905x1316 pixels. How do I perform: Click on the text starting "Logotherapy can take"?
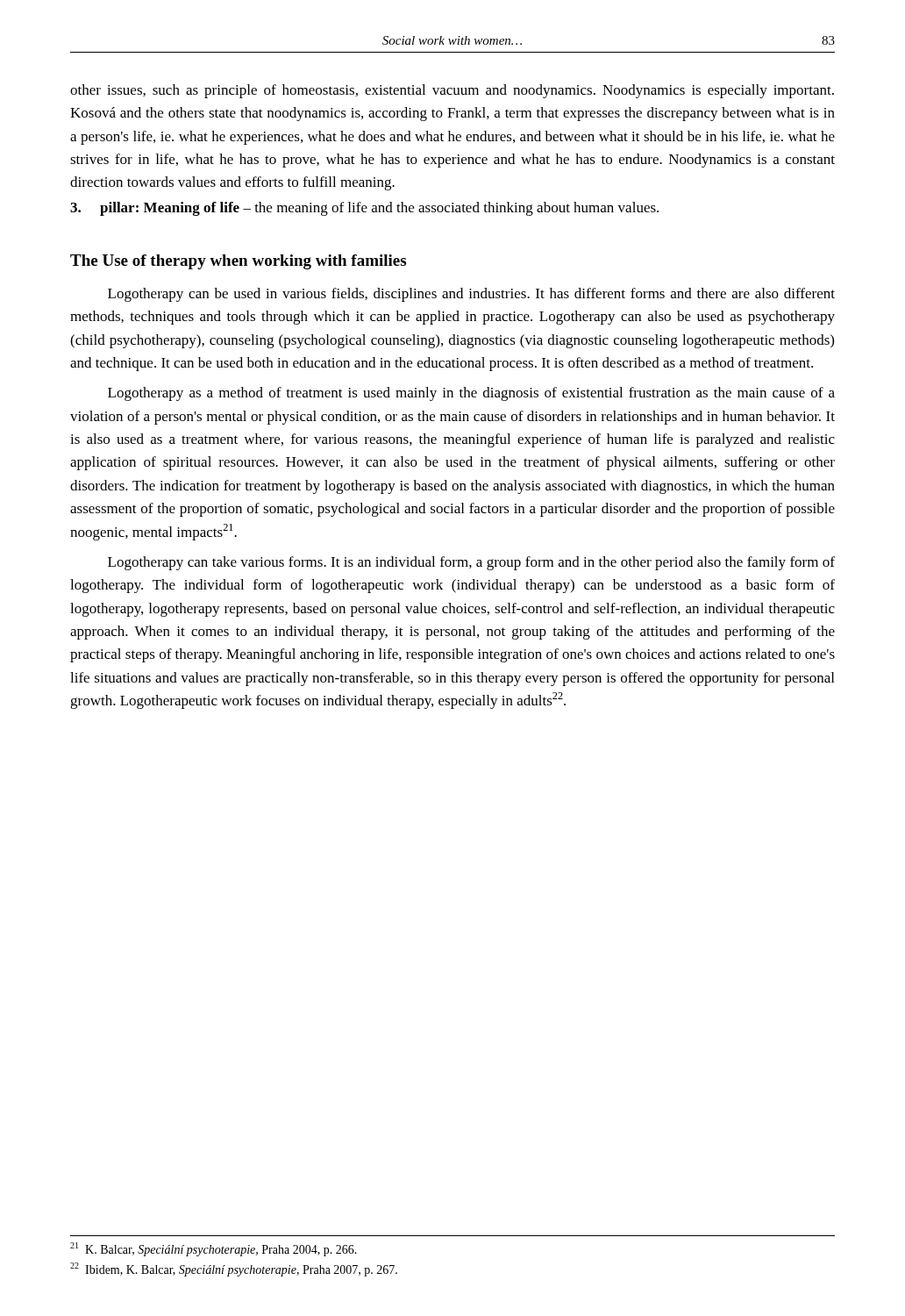(452, 632)
